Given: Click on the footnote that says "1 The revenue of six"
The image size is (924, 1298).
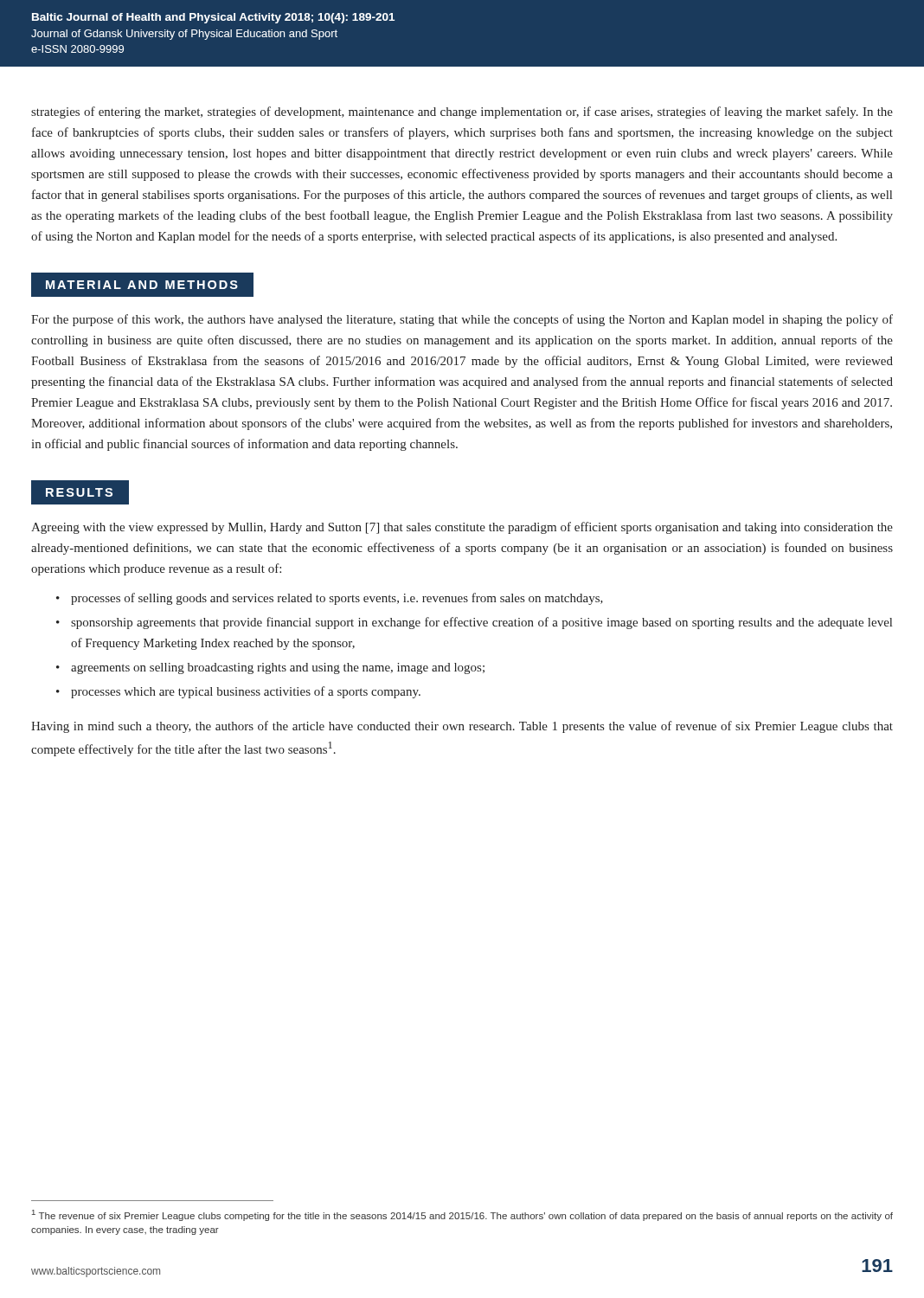Looking at the screenshot, I should pos(462,1221).
